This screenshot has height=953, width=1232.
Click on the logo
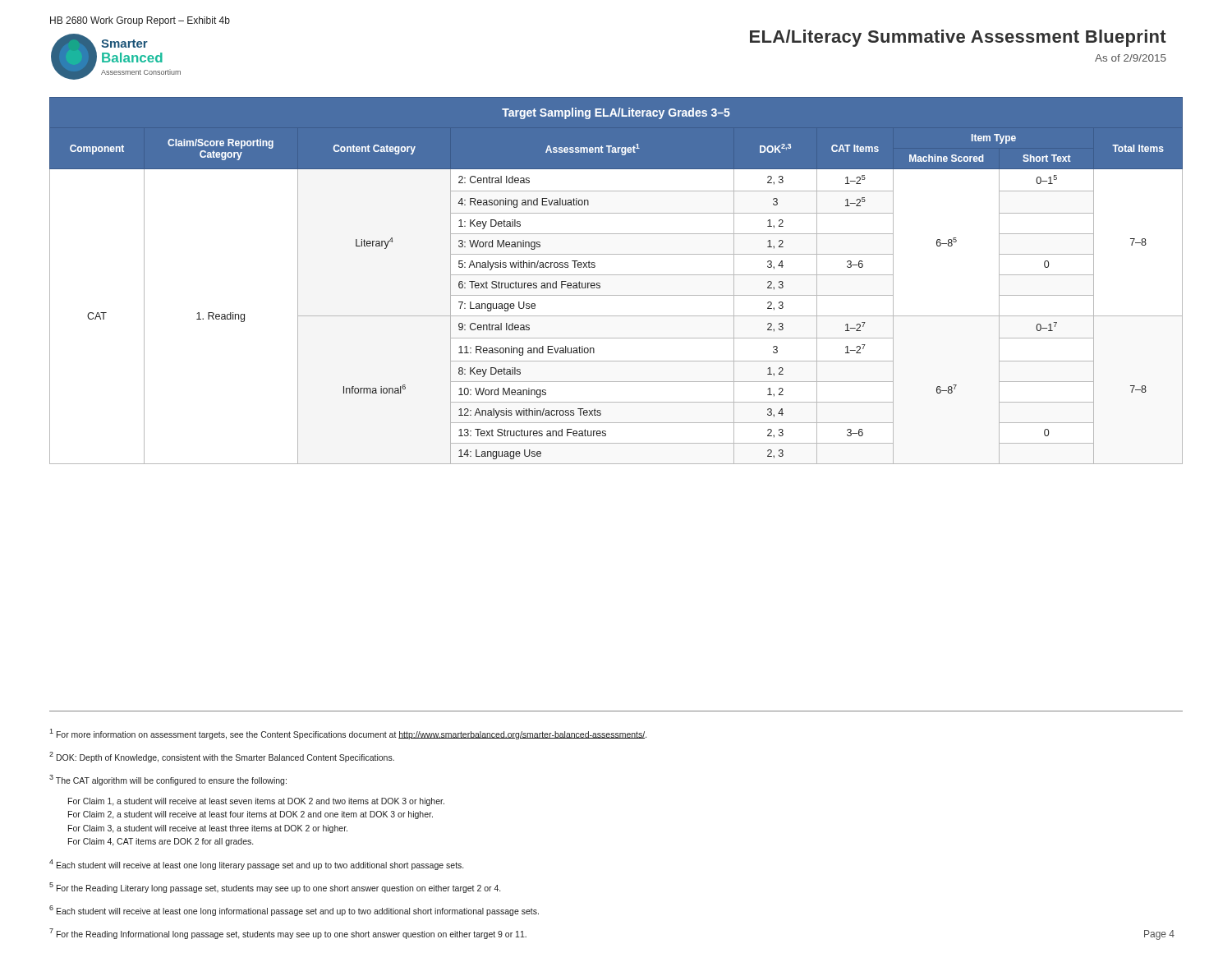pos(121,57)
